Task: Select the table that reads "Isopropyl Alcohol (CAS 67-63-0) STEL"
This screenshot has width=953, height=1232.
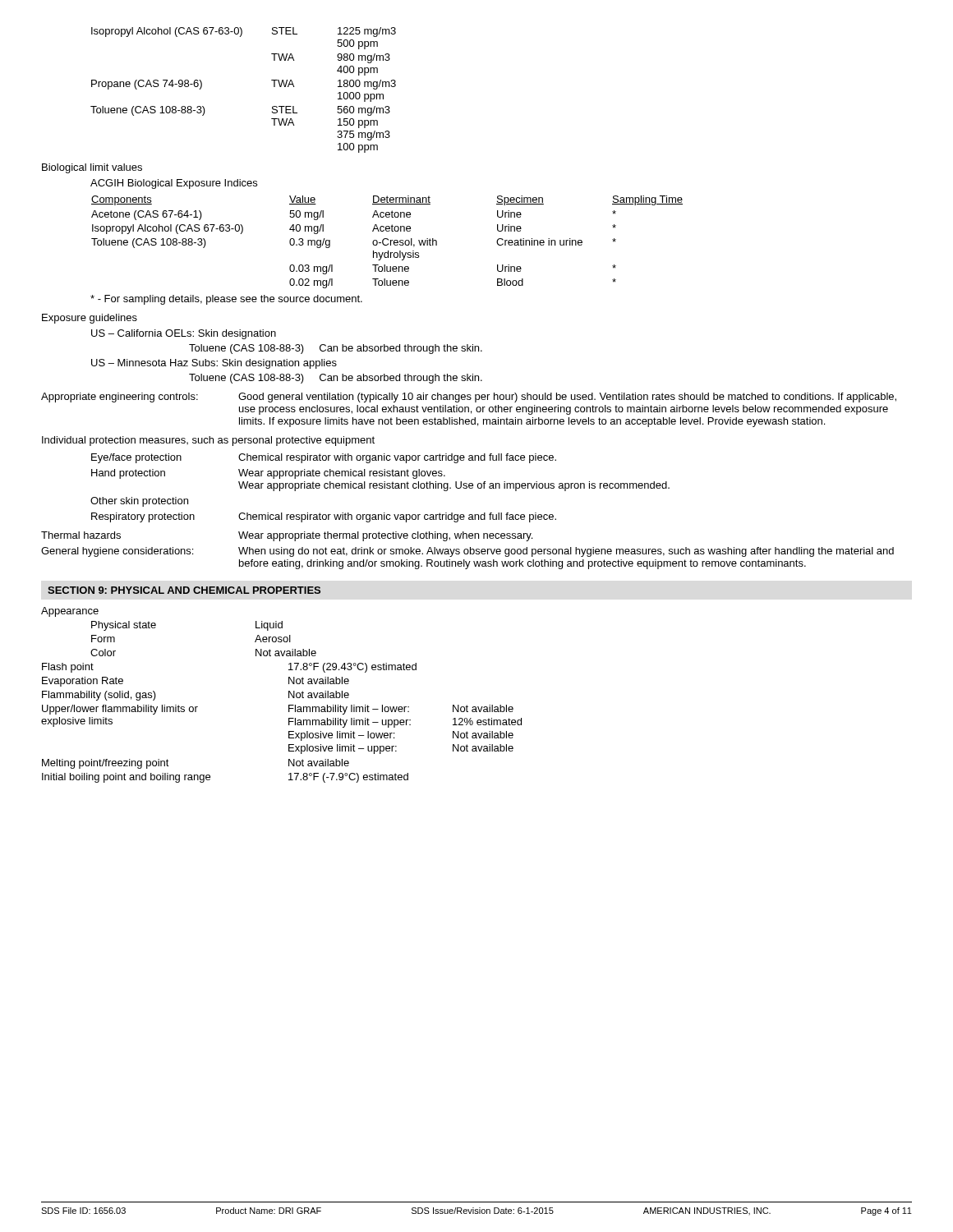Action: point(476,89)
